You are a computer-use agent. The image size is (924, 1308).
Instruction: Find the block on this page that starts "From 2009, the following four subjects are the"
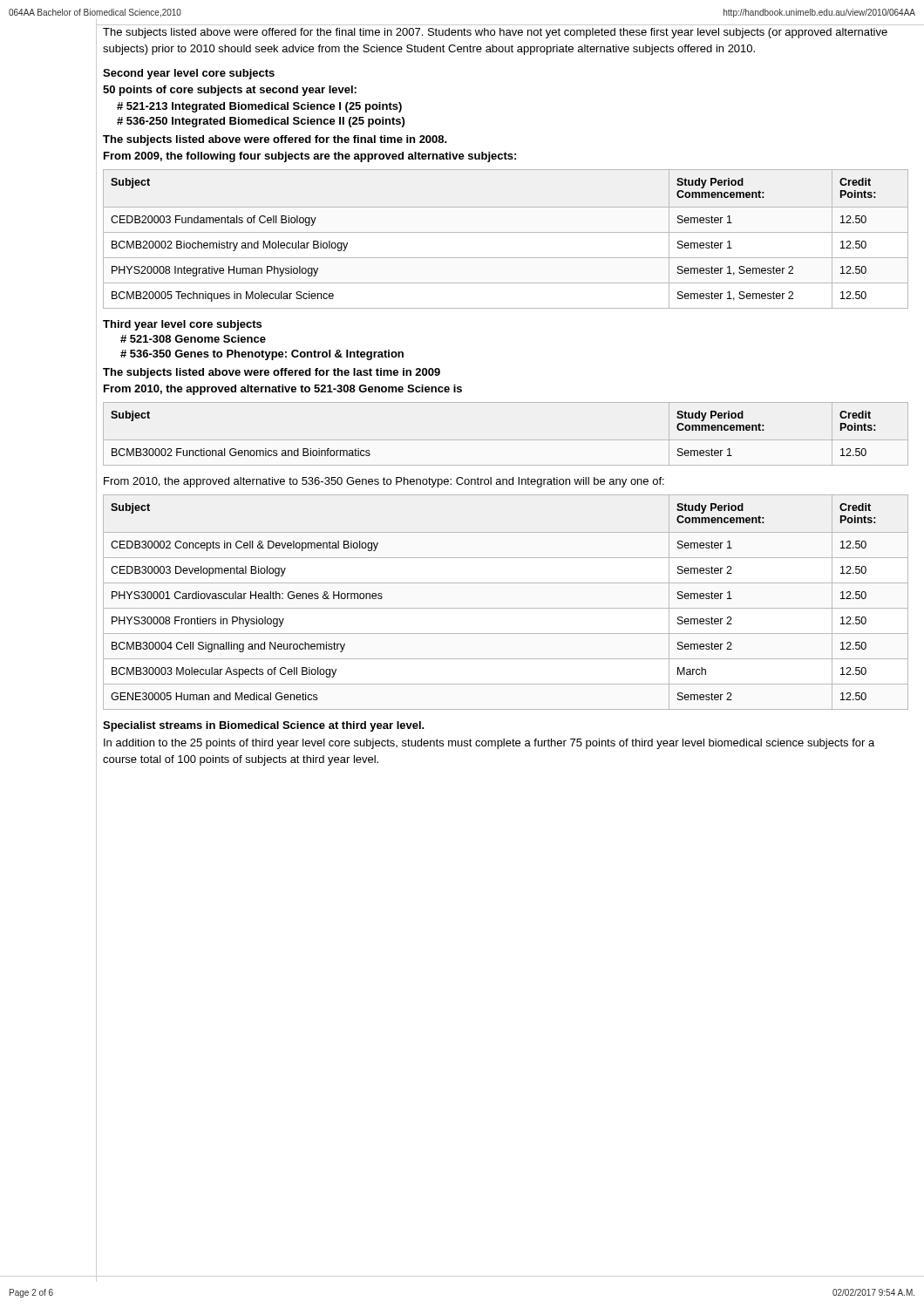pos(310,155)
